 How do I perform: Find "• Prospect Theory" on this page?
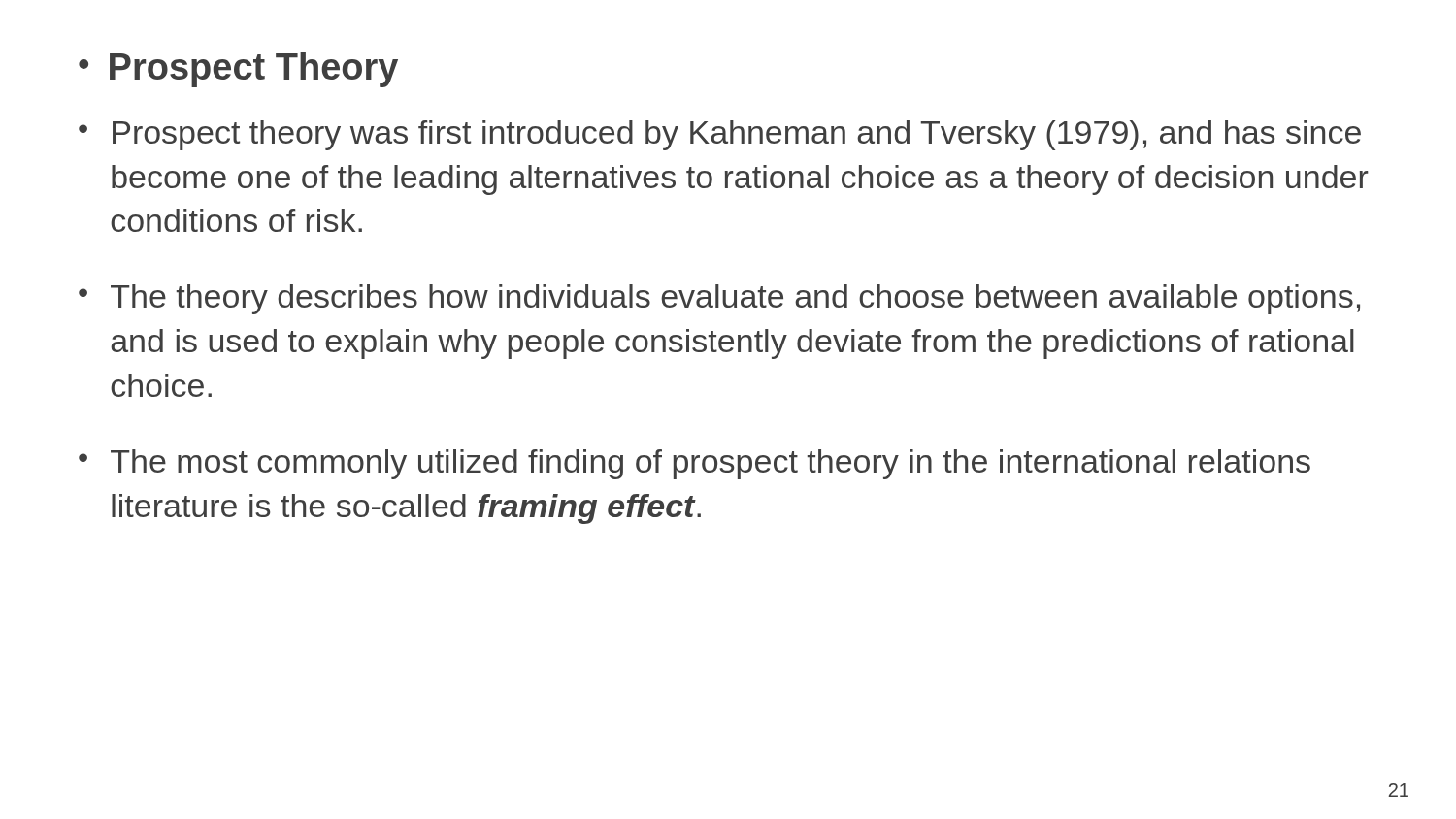[x=238, y=68]
